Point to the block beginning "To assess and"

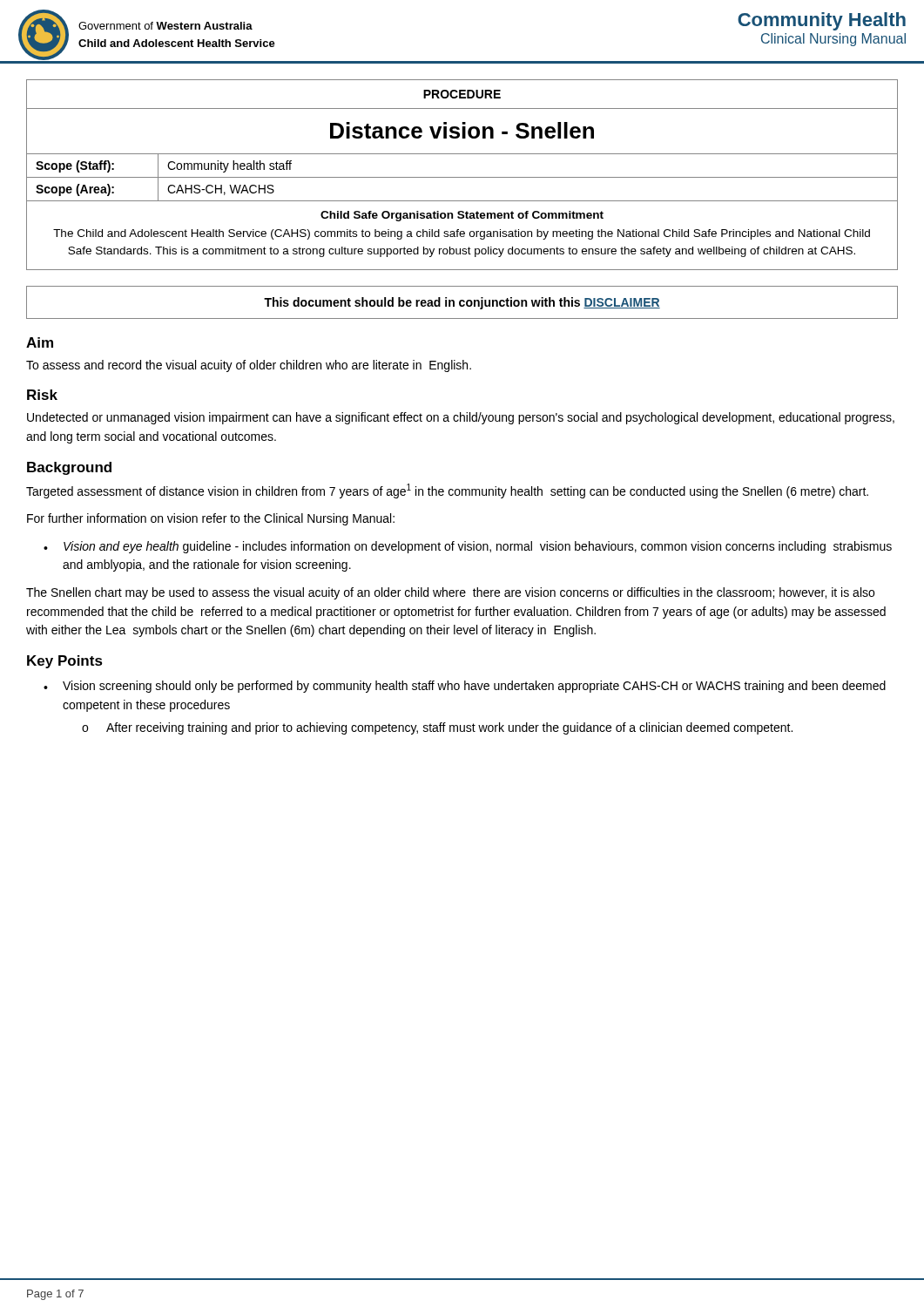tap(249, 365)
